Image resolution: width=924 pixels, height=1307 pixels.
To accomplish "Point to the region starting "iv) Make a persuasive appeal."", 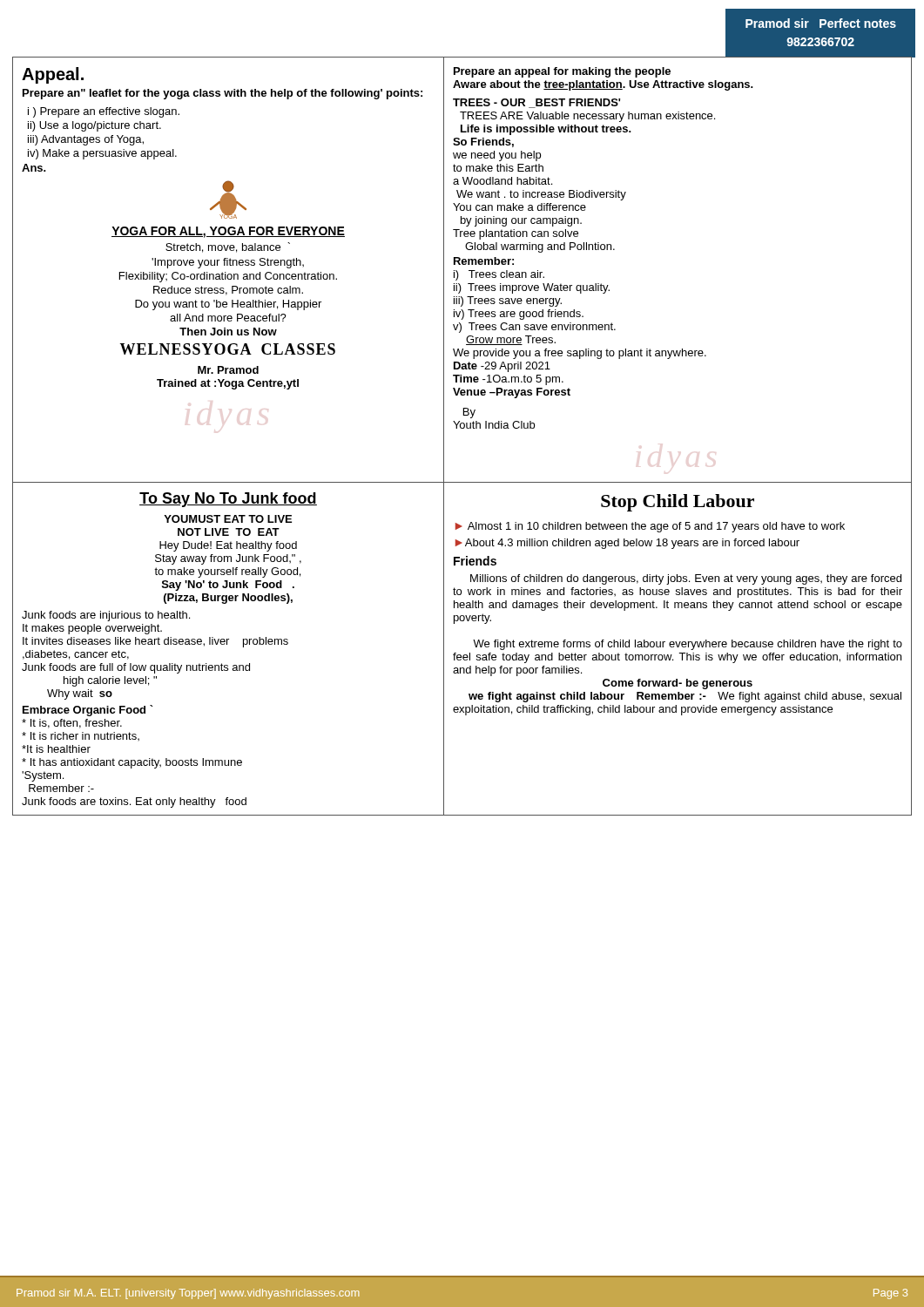I will click(x=102, y=153).
